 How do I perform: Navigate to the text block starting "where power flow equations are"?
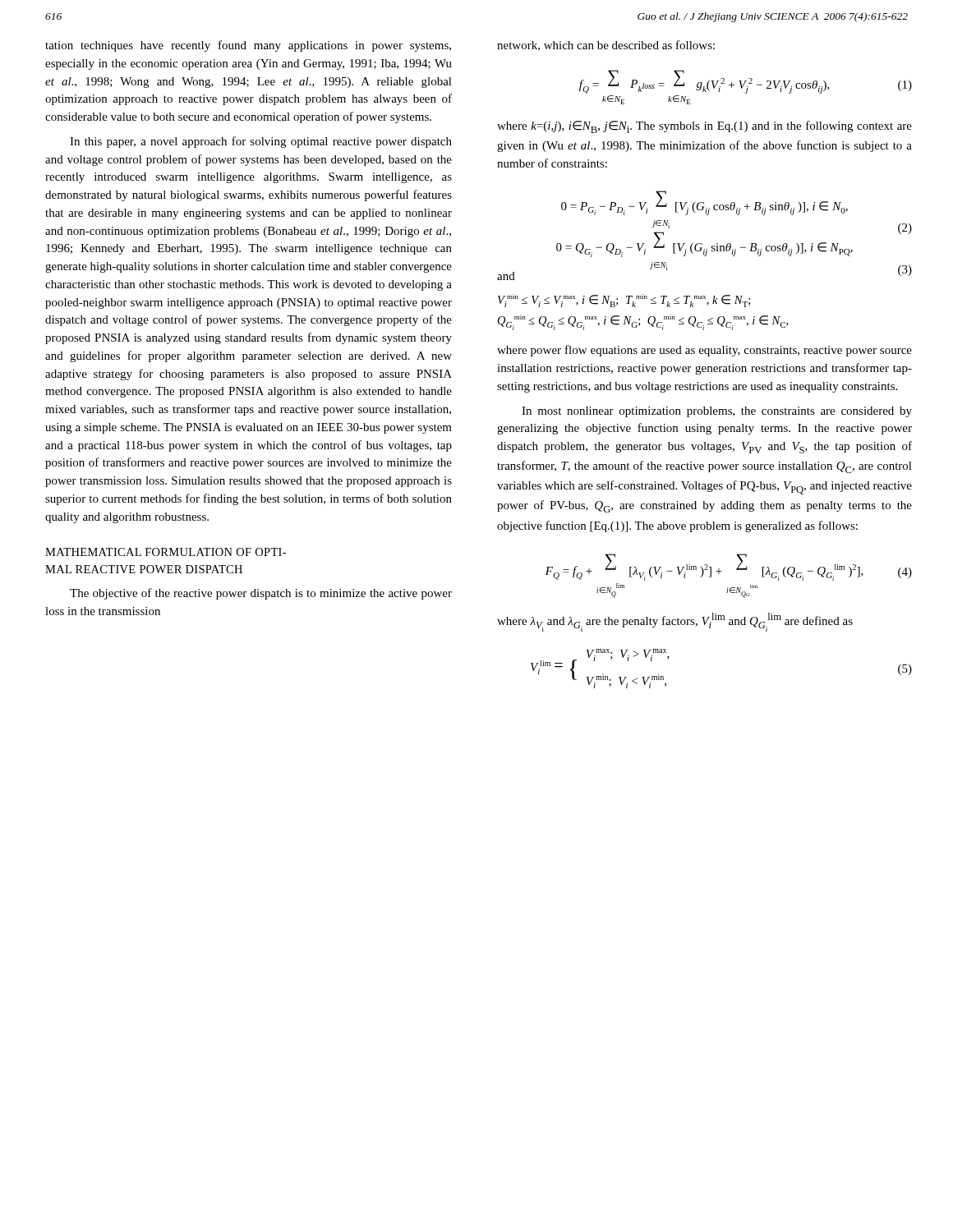click(705, 438)
